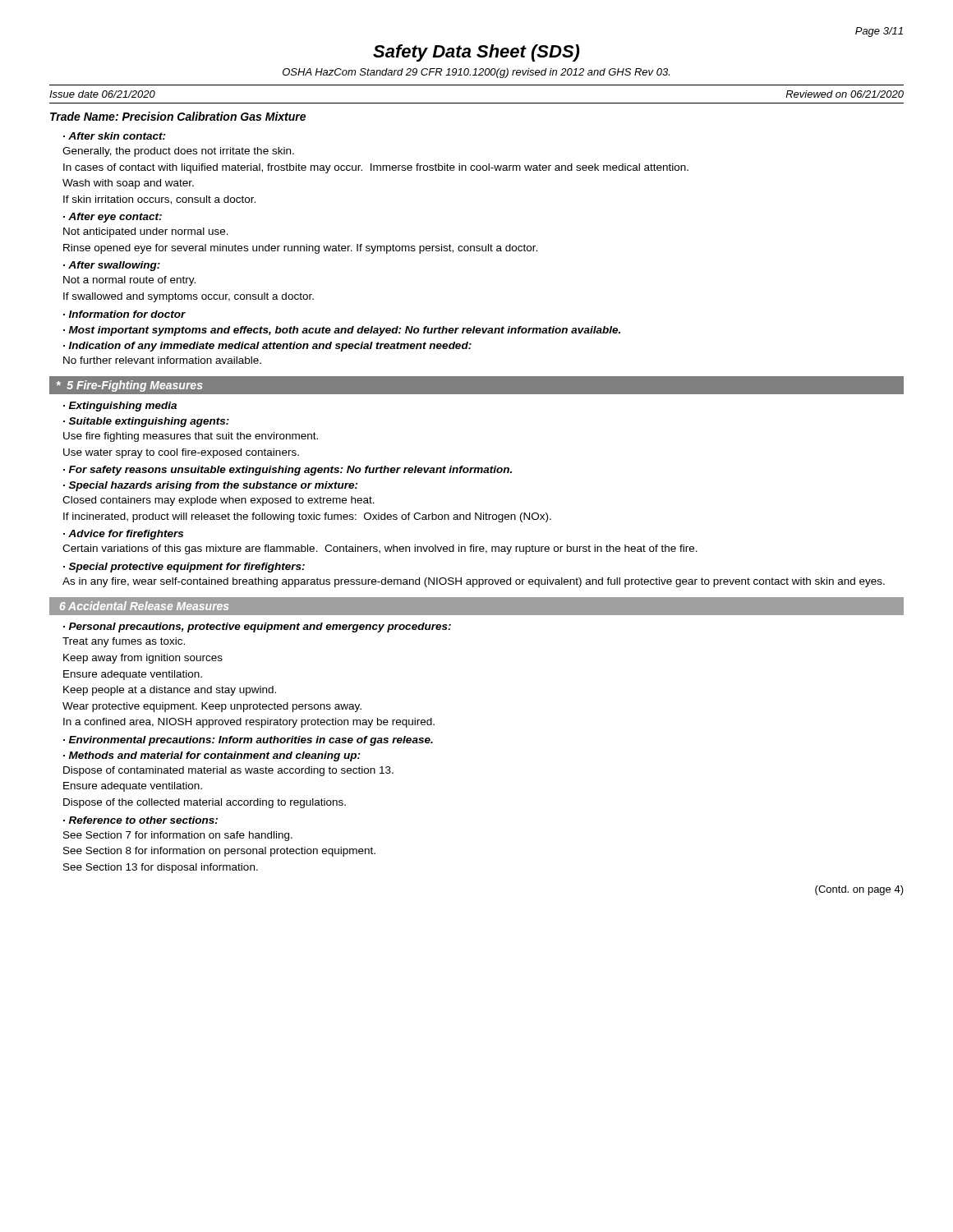Locate the block of text that opens with "· Special hazards"

483,502
